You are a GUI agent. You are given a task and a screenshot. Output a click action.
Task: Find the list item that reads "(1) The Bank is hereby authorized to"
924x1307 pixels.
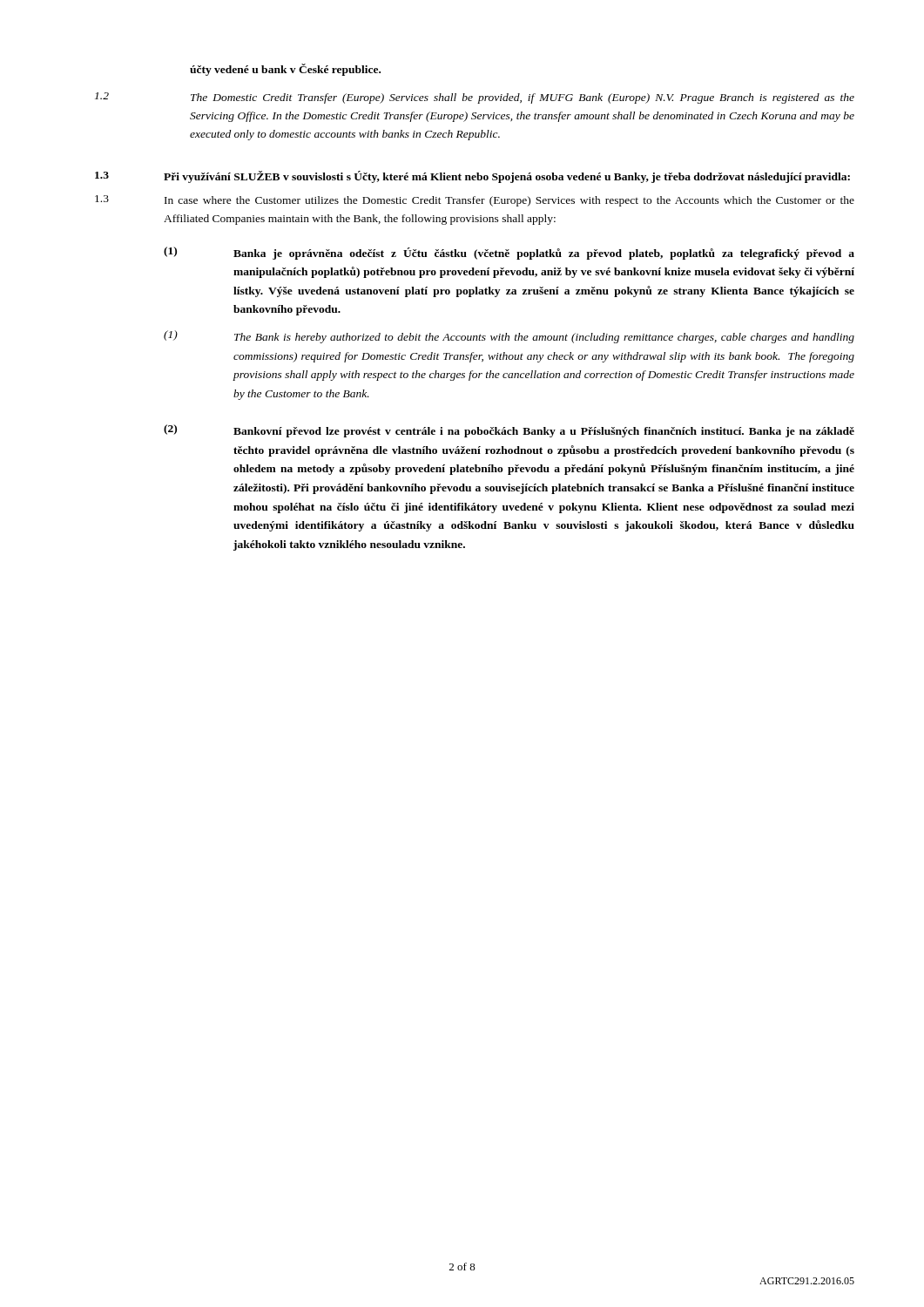509,365
